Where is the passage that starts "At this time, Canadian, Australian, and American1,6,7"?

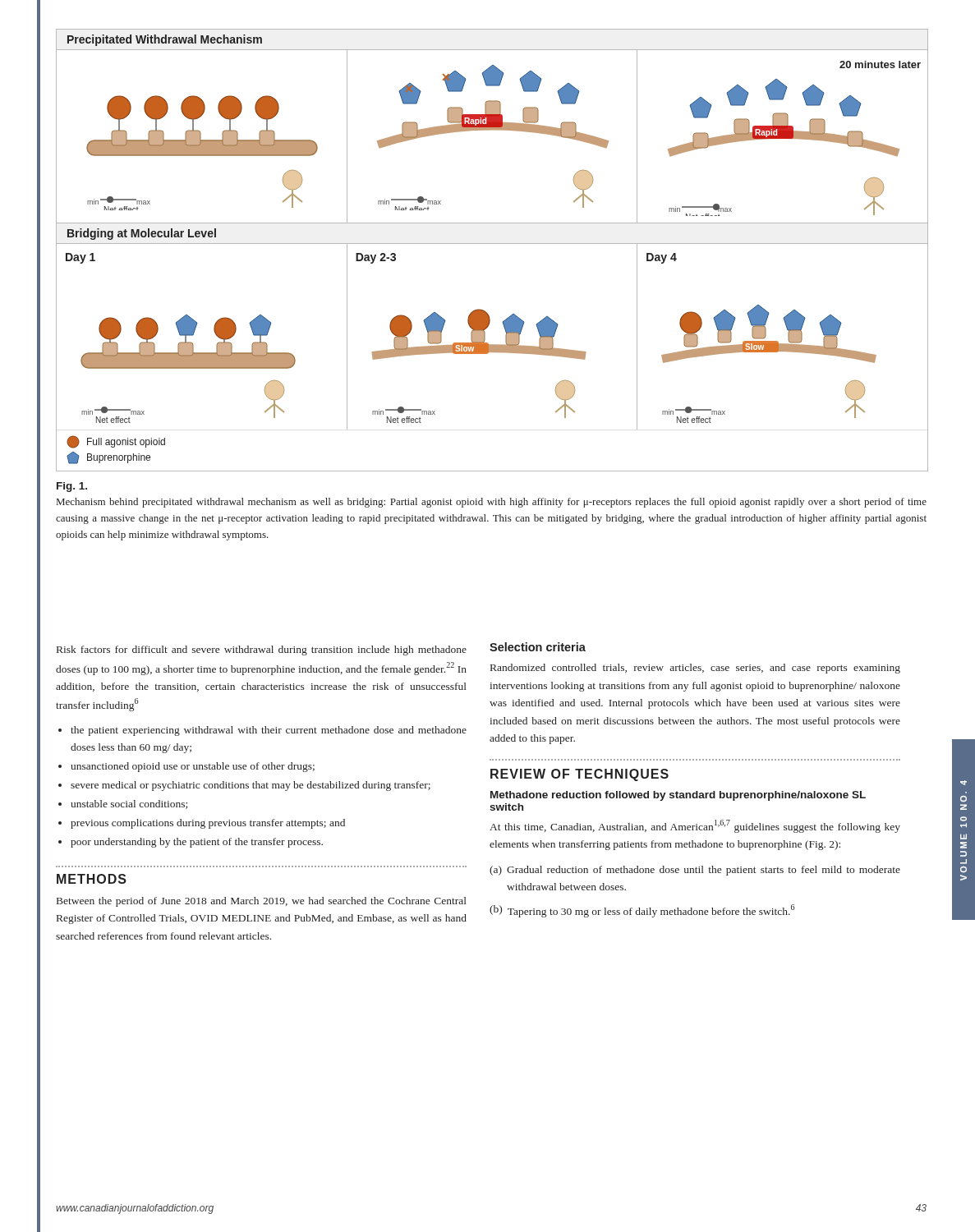pos(695,834)
